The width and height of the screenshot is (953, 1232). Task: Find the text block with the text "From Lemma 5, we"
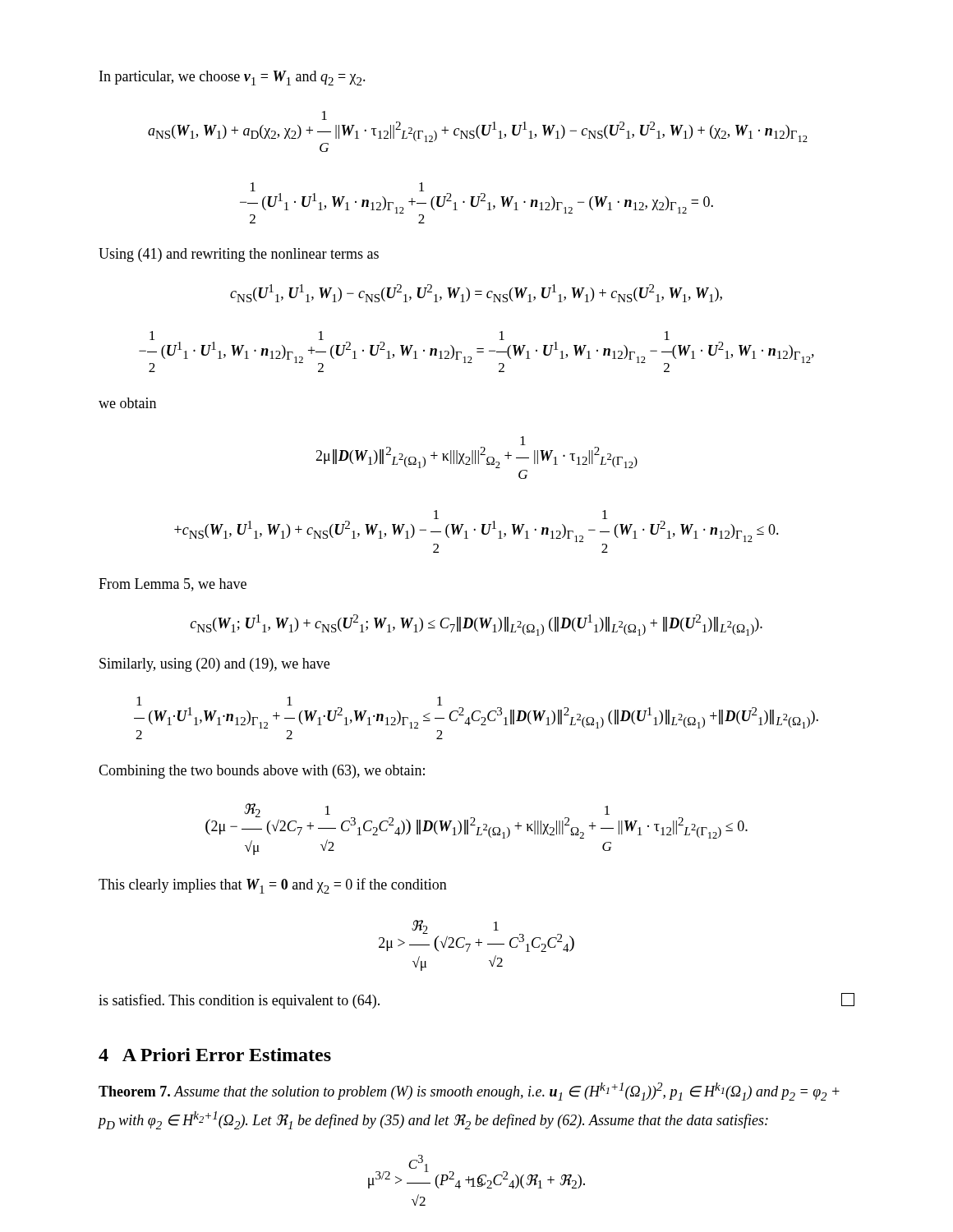tap(173, 584)
